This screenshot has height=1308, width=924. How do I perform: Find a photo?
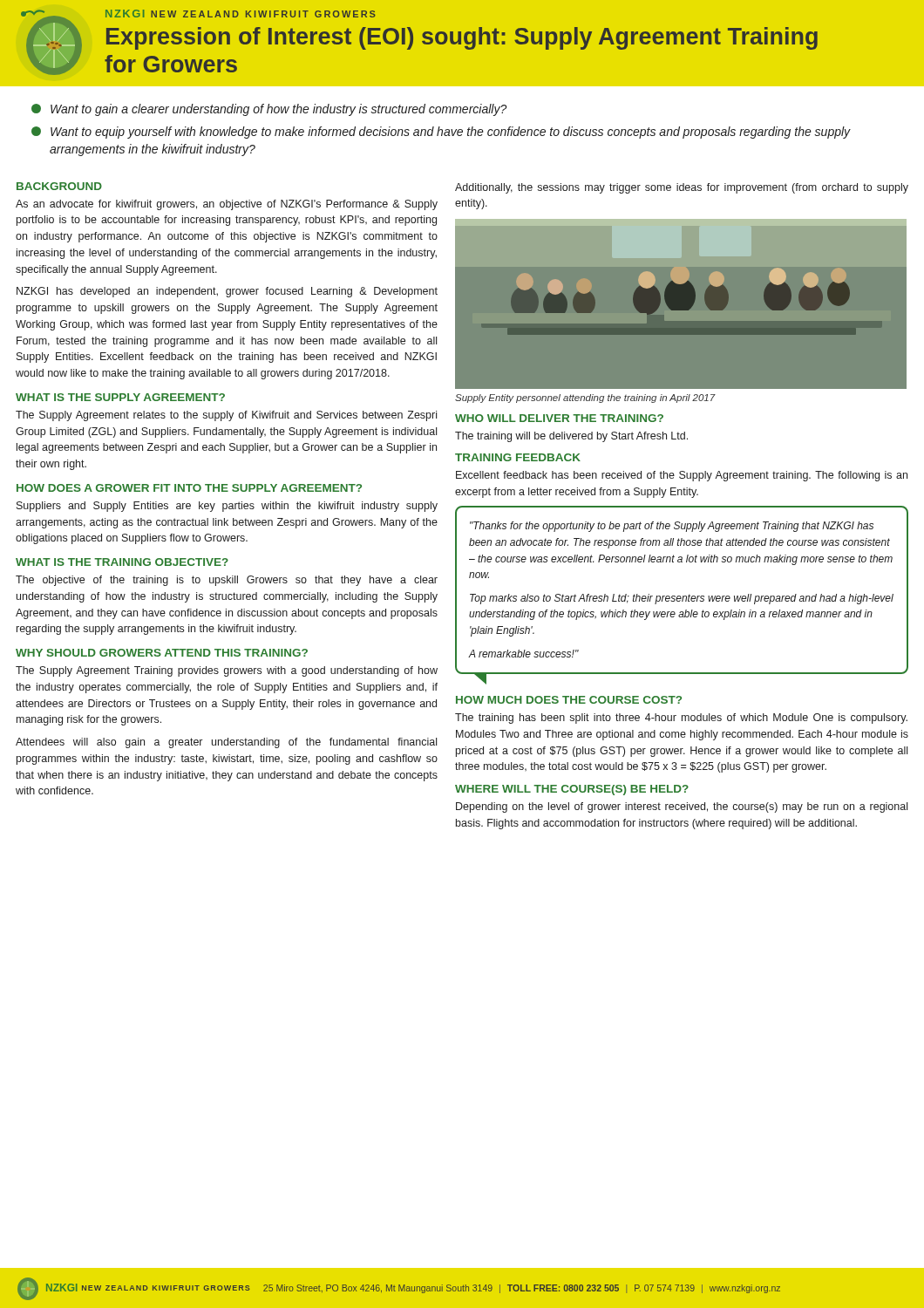pyautogui.click(x=682, y=304)
